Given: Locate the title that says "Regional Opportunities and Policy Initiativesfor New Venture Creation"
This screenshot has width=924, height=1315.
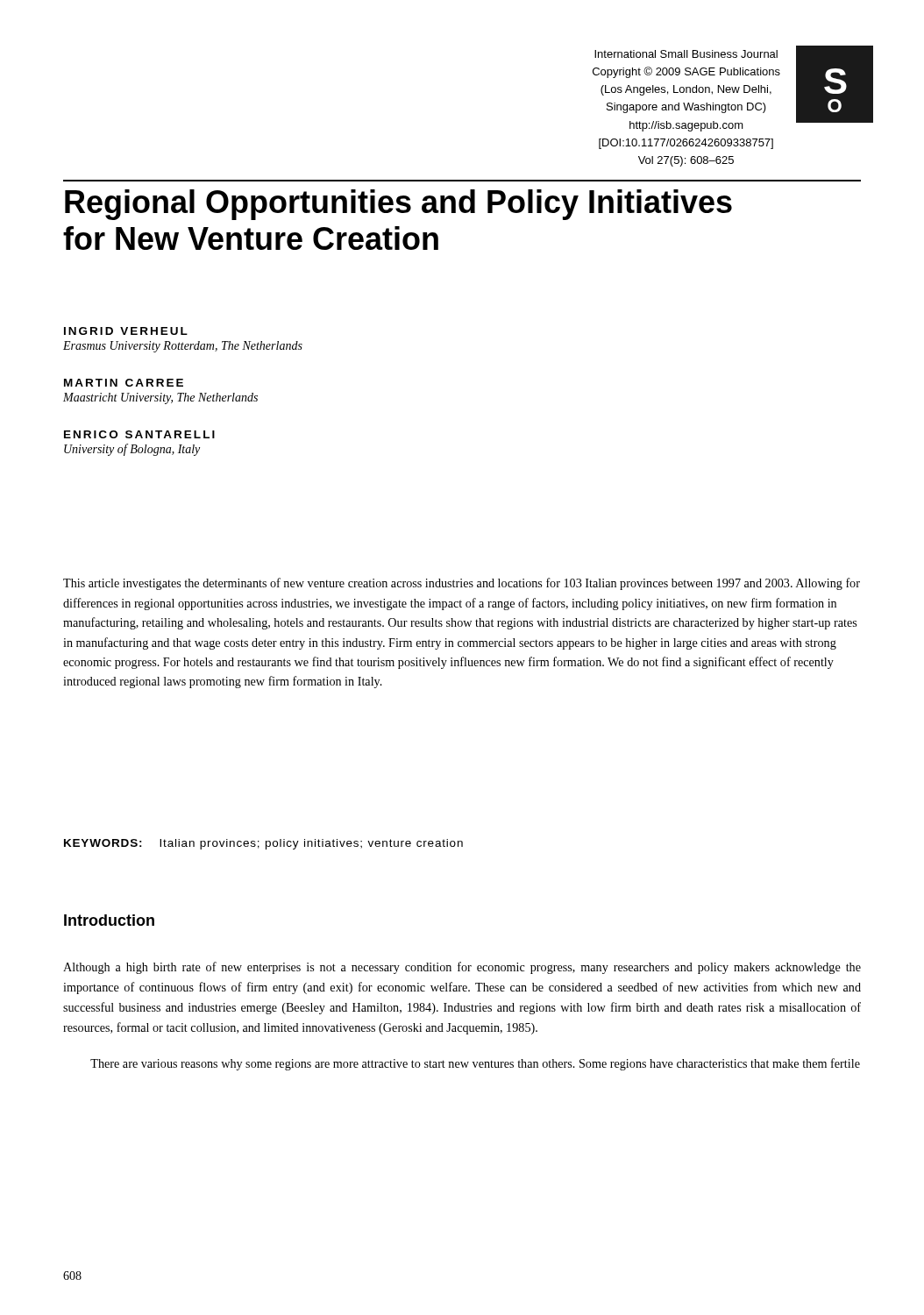Looking at the screenshot, I should point(462,221).
